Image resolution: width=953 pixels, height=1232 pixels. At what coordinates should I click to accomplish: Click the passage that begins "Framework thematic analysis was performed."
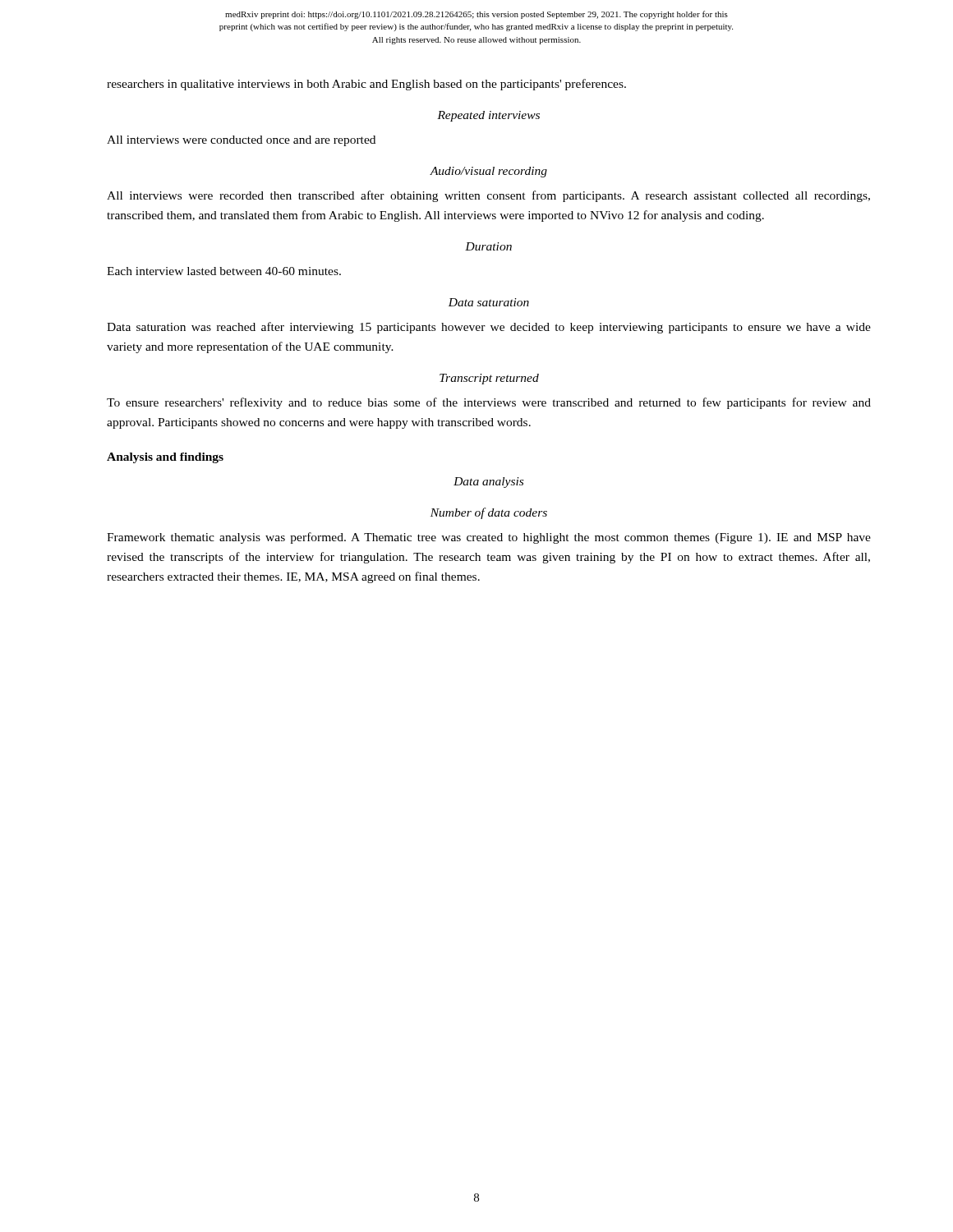pos(489,557)
